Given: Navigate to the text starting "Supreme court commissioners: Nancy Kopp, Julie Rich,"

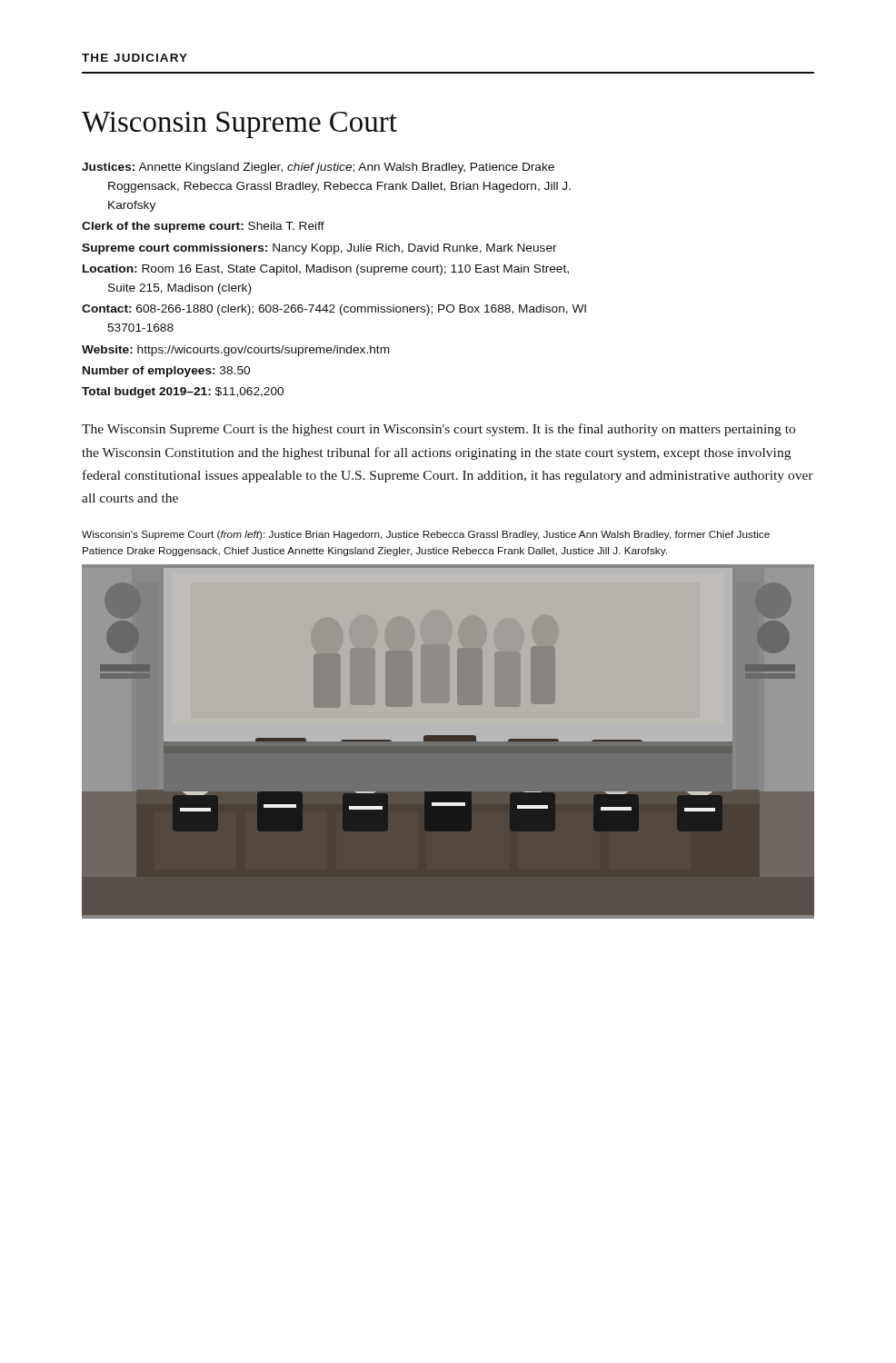Looking at the screenshot, I should 319,247.
